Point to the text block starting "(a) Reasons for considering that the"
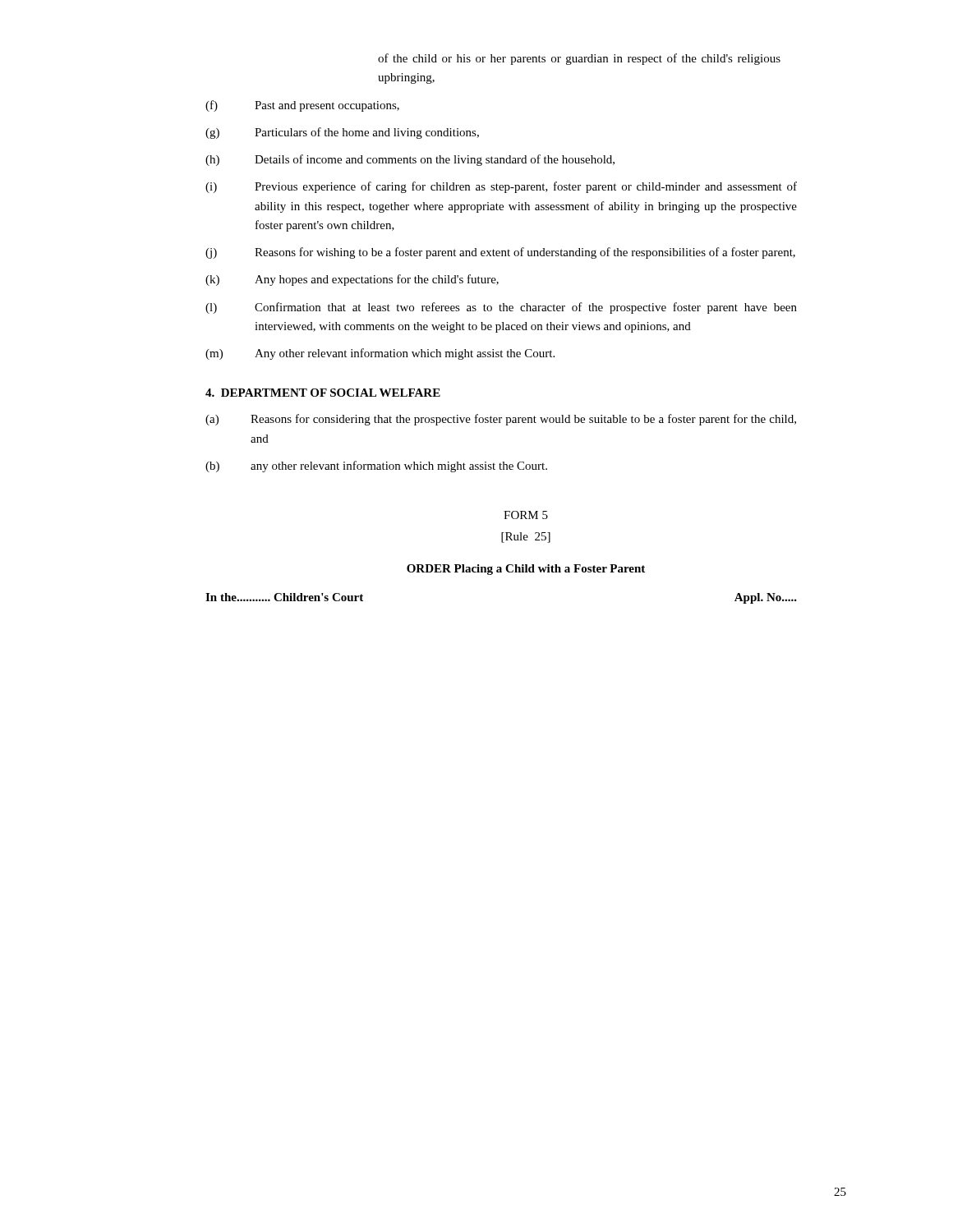This screenshot has height=1232, width=953. (x=501, y=429)
